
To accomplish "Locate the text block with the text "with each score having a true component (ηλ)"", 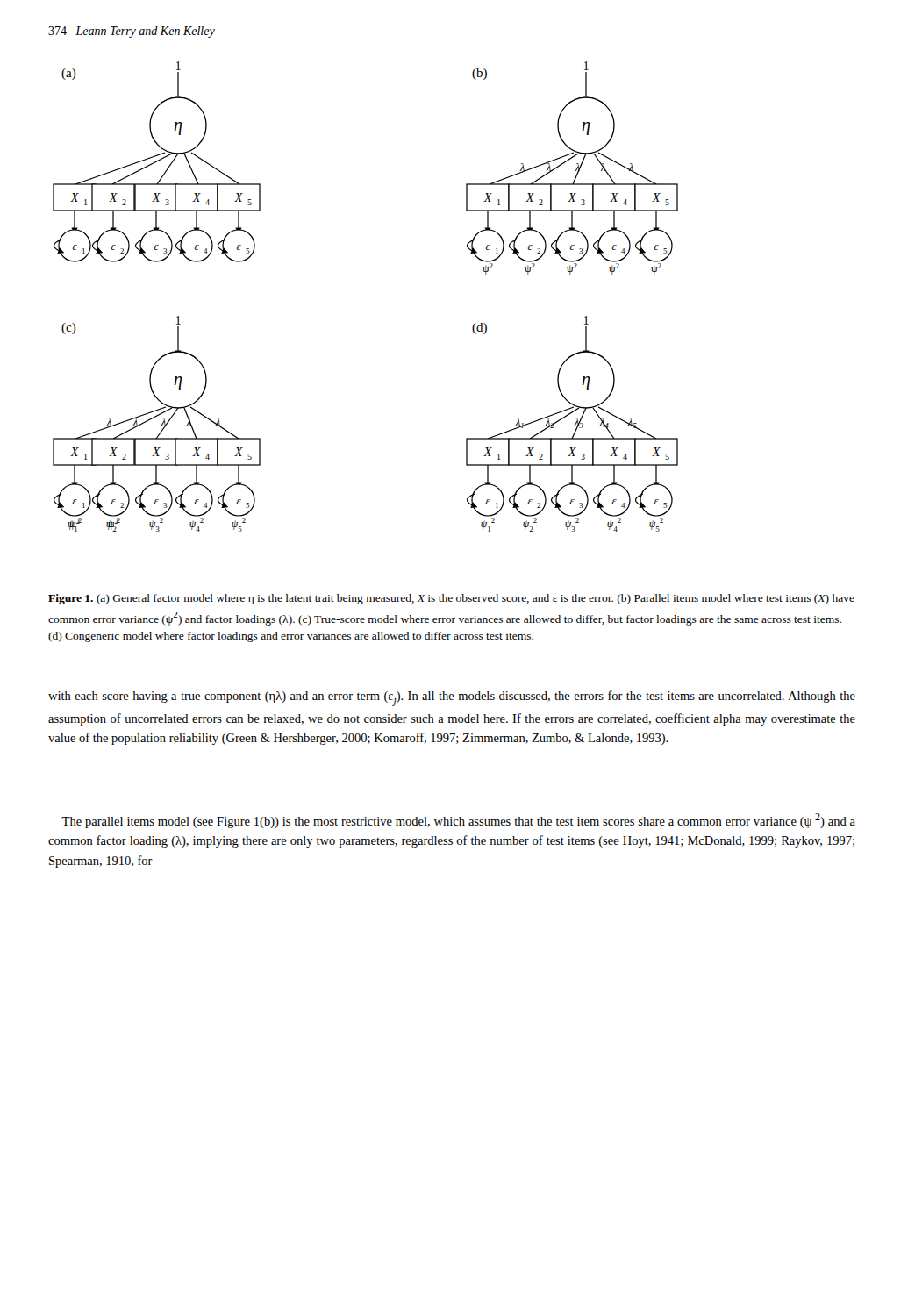I will pos(452,717).
